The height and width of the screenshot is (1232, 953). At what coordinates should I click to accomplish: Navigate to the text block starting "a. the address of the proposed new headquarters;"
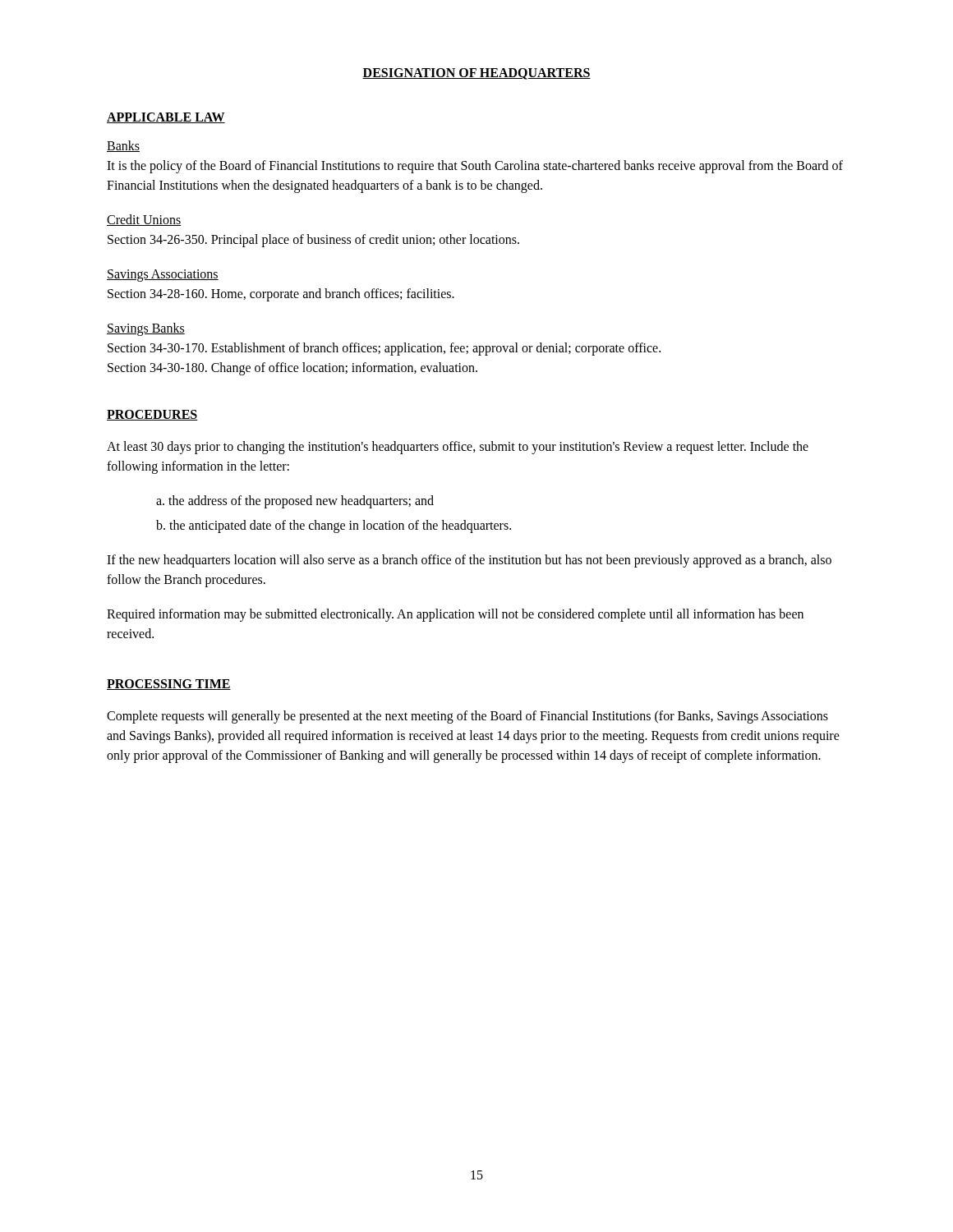click(295, 501)
